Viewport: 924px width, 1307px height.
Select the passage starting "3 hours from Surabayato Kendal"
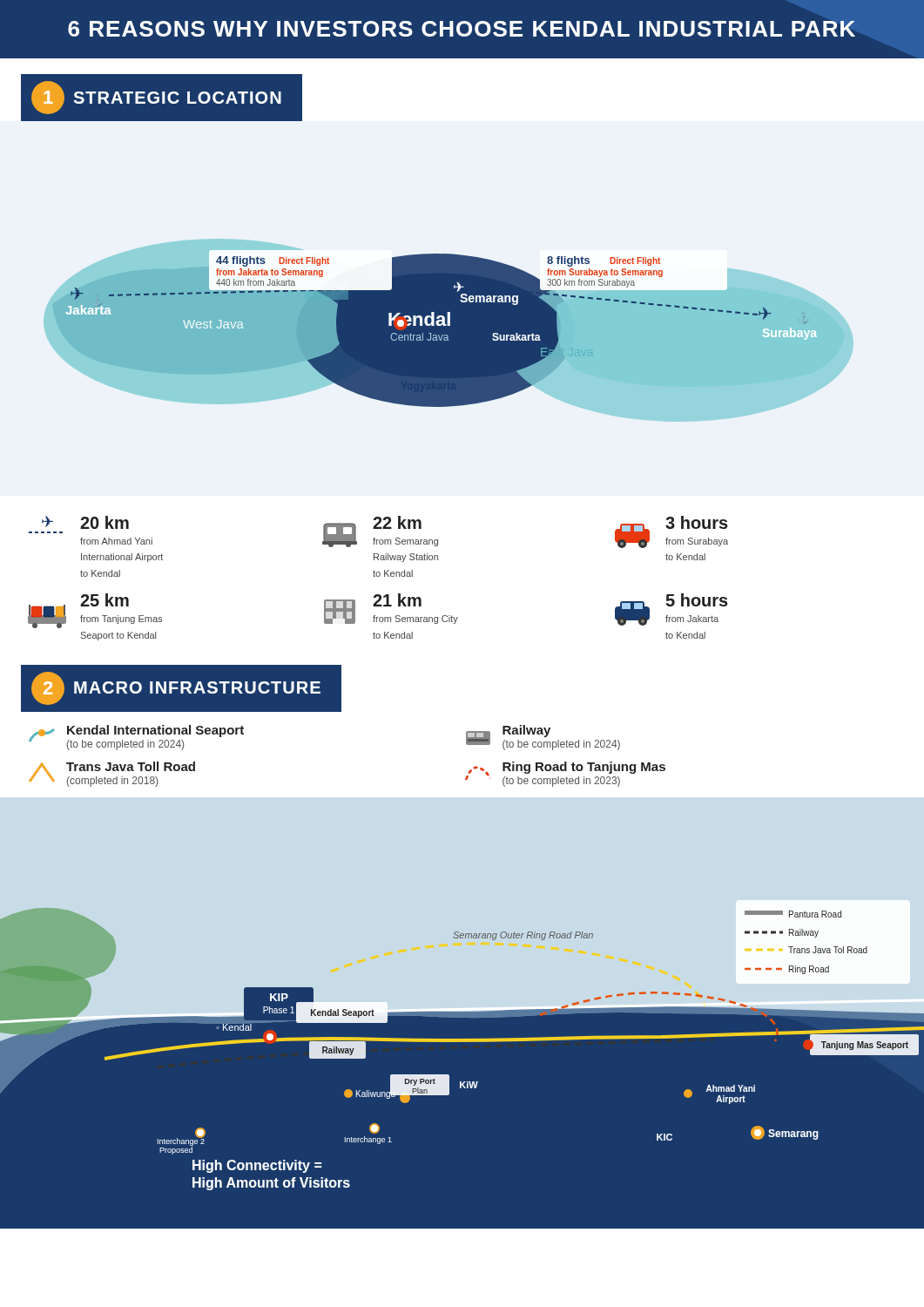[x=669, y=539]
